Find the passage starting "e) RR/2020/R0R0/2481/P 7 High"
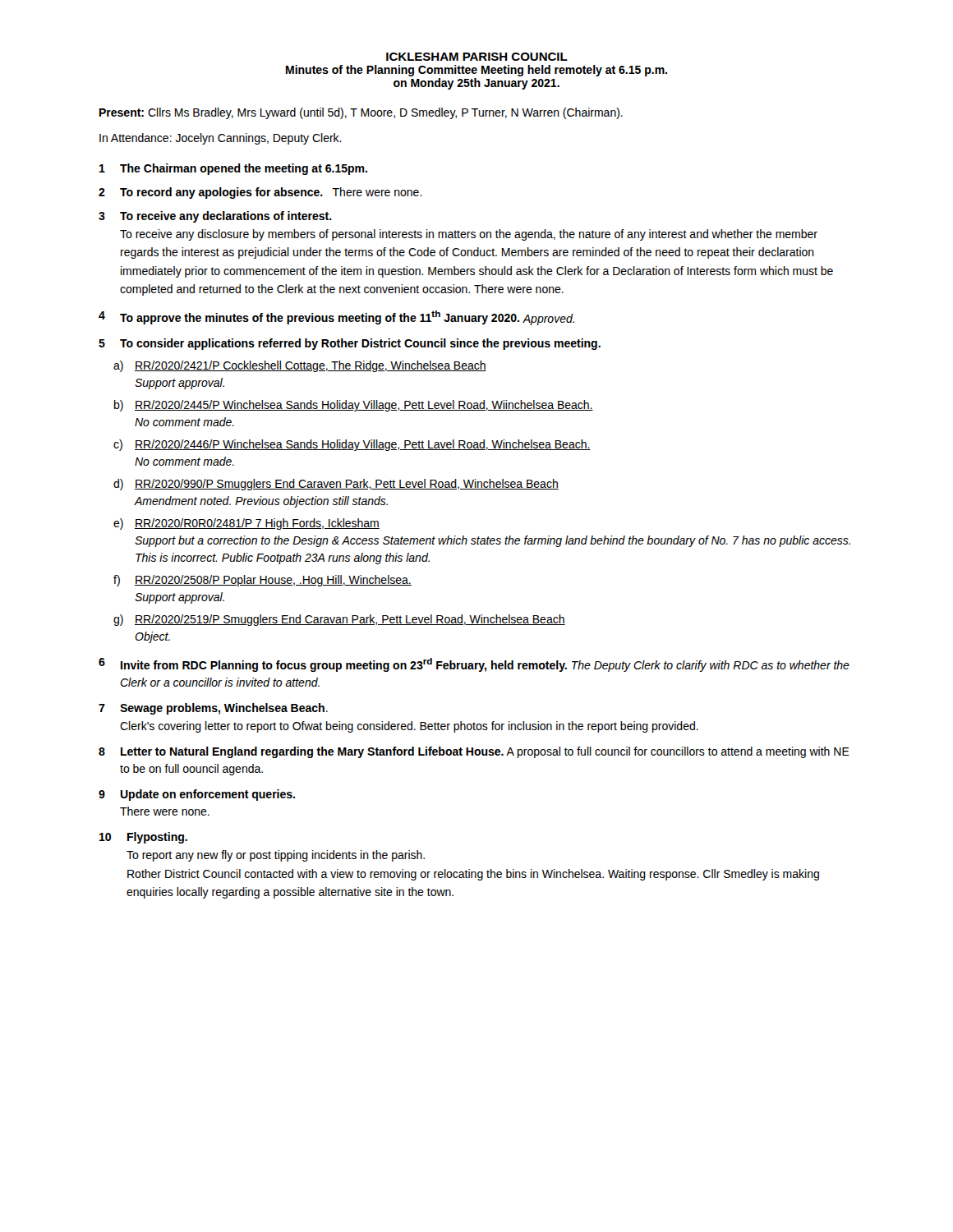The image size is (953, 1232). (x=484, y=541)
